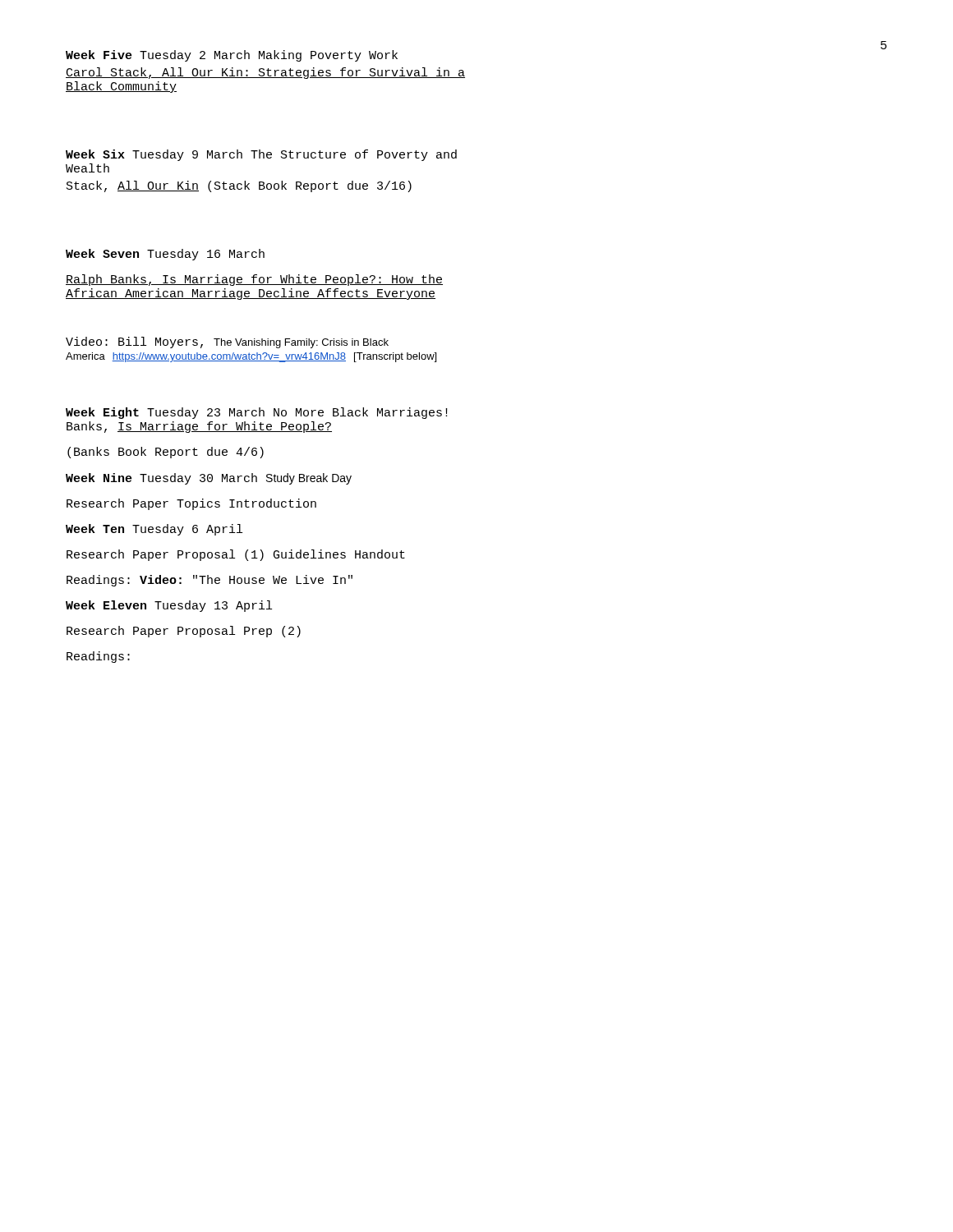The height and width of the screenshot is (1232, 953).
Task: Locate the text containing "(Banks Book Report due 4/6)"
Action: [x=166, y=453]
